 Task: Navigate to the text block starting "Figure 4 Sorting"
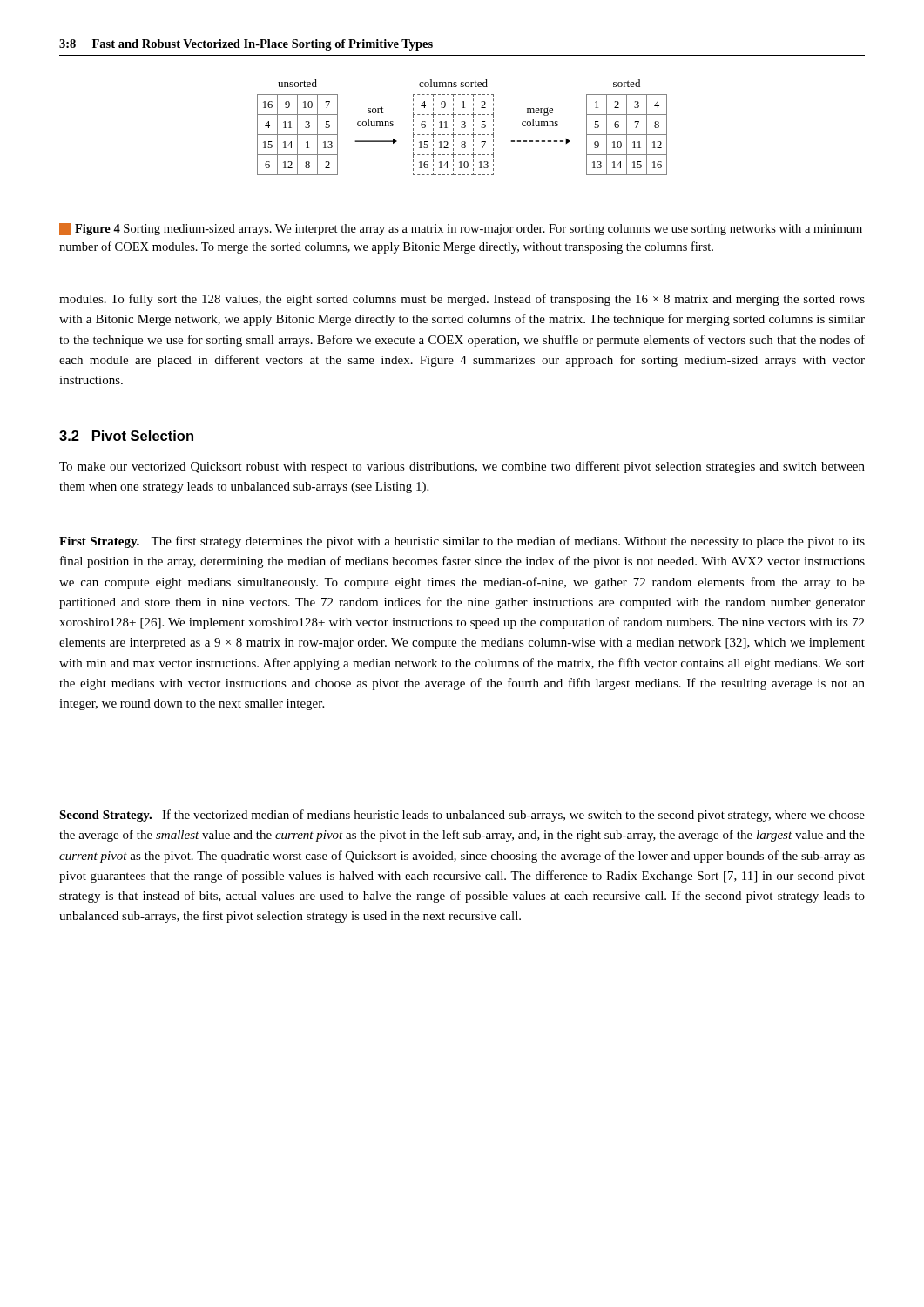[x=461, y=237]
